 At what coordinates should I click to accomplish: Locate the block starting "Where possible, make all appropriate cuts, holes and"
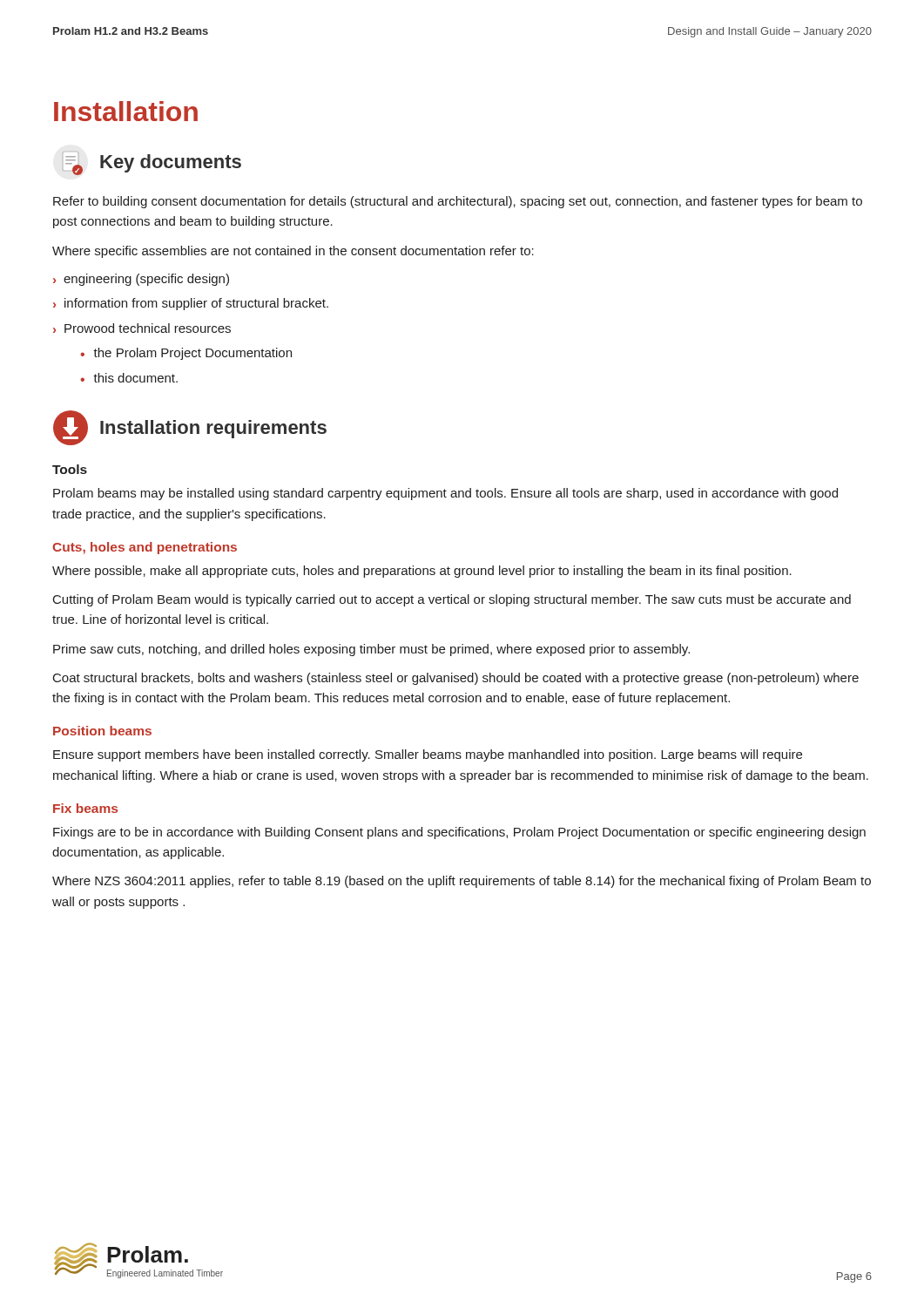tap(422, 570)
